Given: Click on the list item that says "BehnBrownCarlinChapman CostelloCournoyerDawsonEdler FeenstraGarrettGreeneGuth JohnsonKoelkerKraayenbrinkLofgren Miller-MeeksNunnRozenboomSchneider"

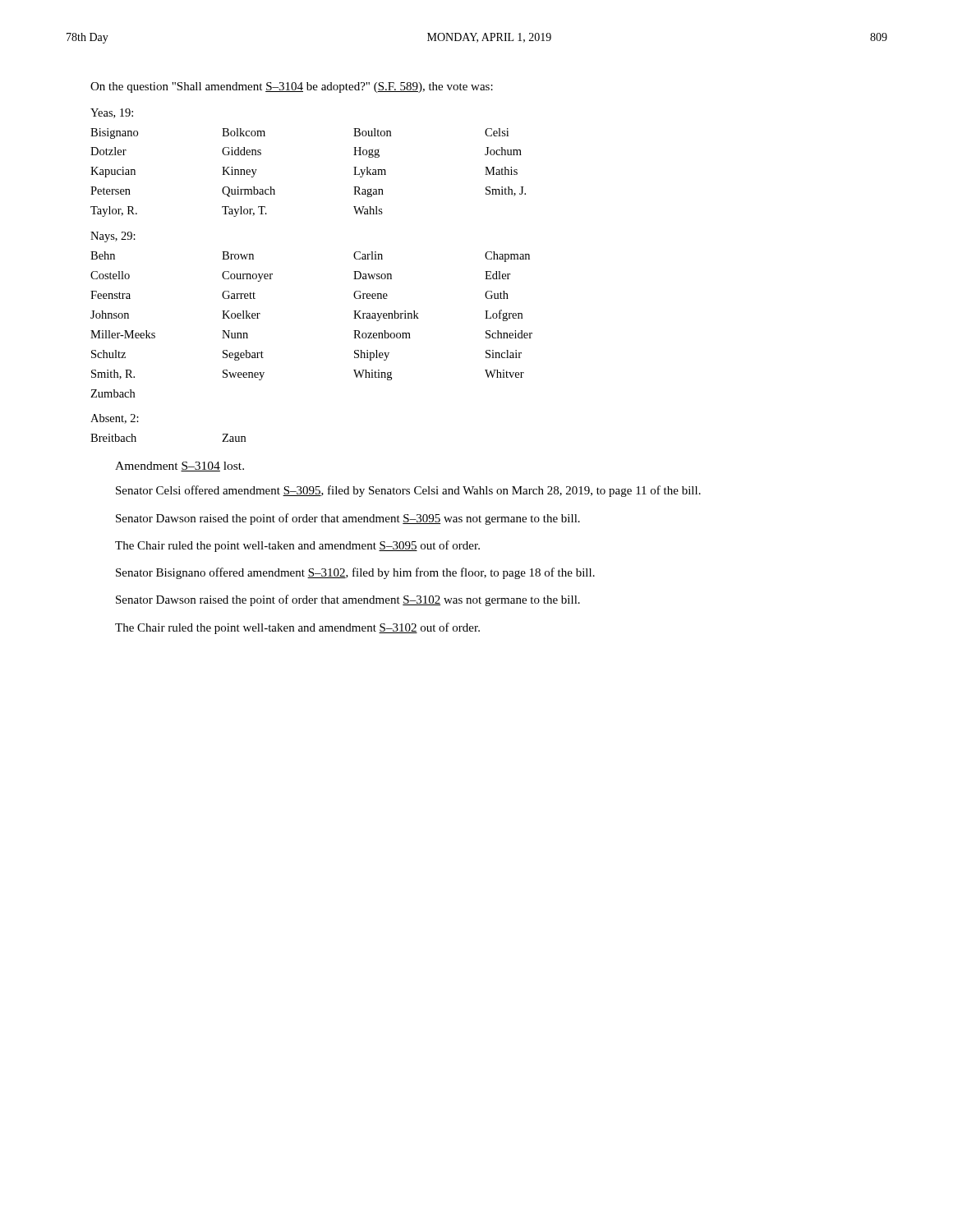Looking at the screenshot, I should 353,325.
